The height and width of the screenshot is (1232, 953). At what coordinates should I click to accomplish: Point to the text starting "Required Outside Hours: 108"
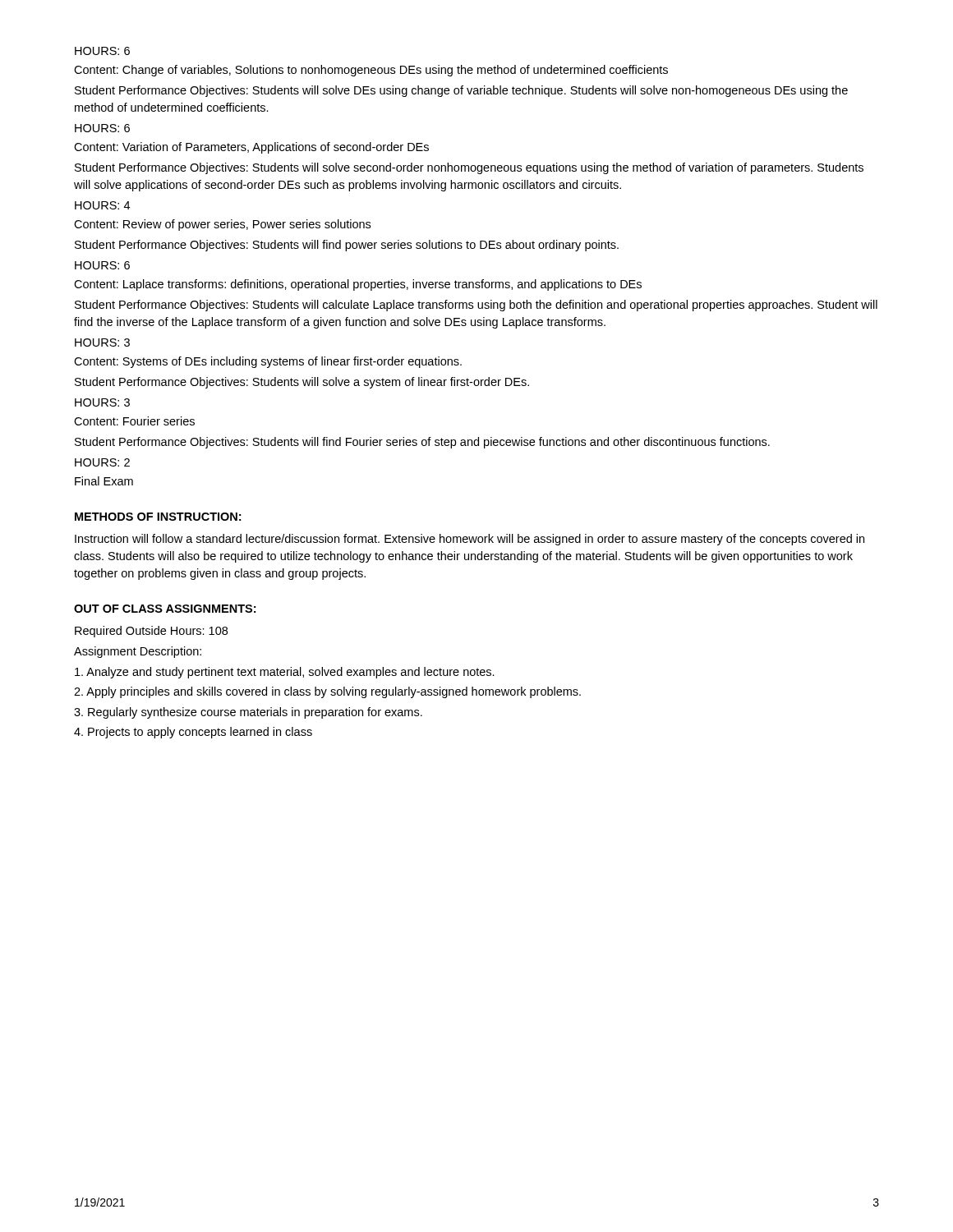click(x=151, y=631)
